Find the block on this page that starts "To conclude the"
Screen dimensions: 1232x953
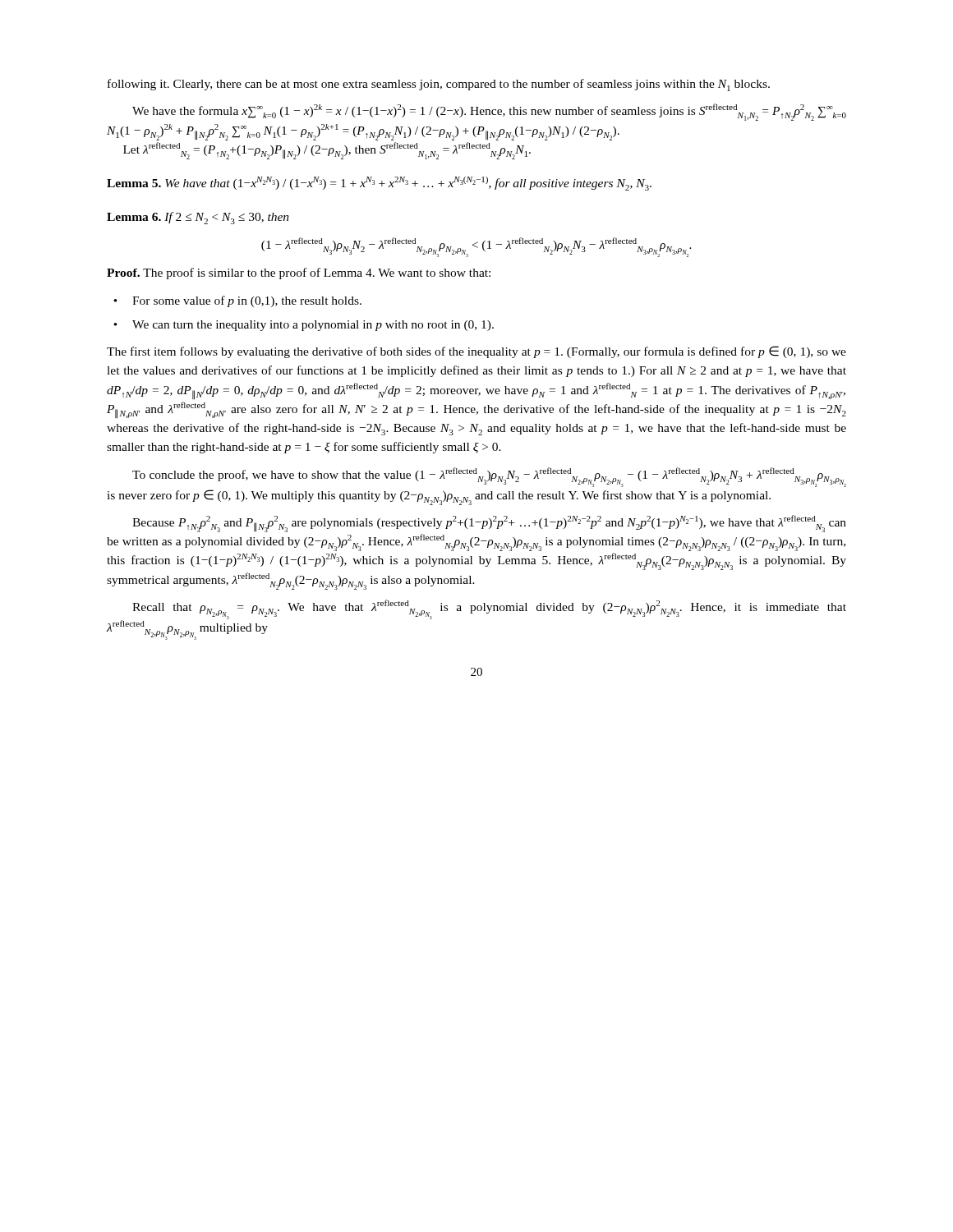(x=476, y=484)
